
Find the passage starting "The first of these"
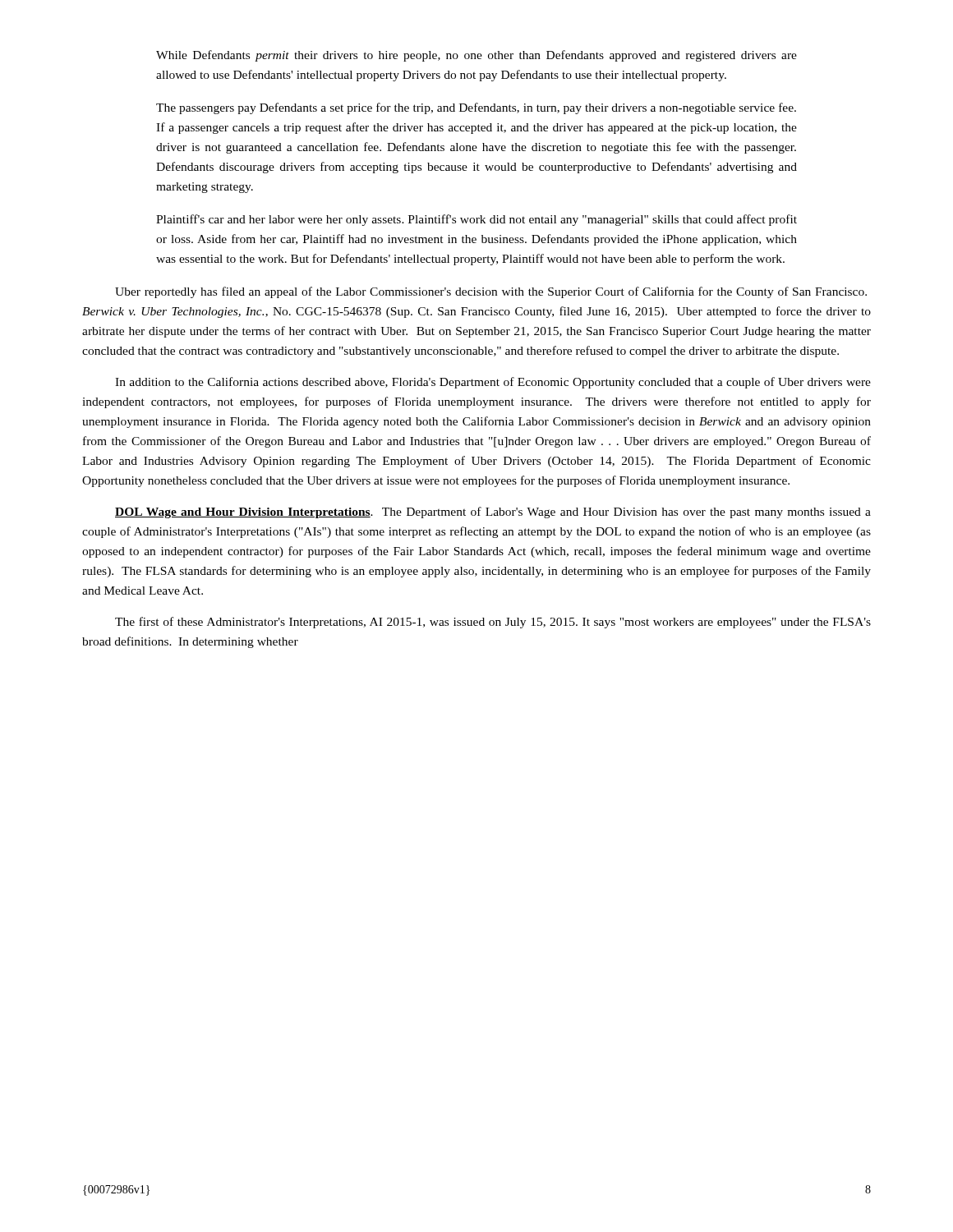(x=476, y=632)
